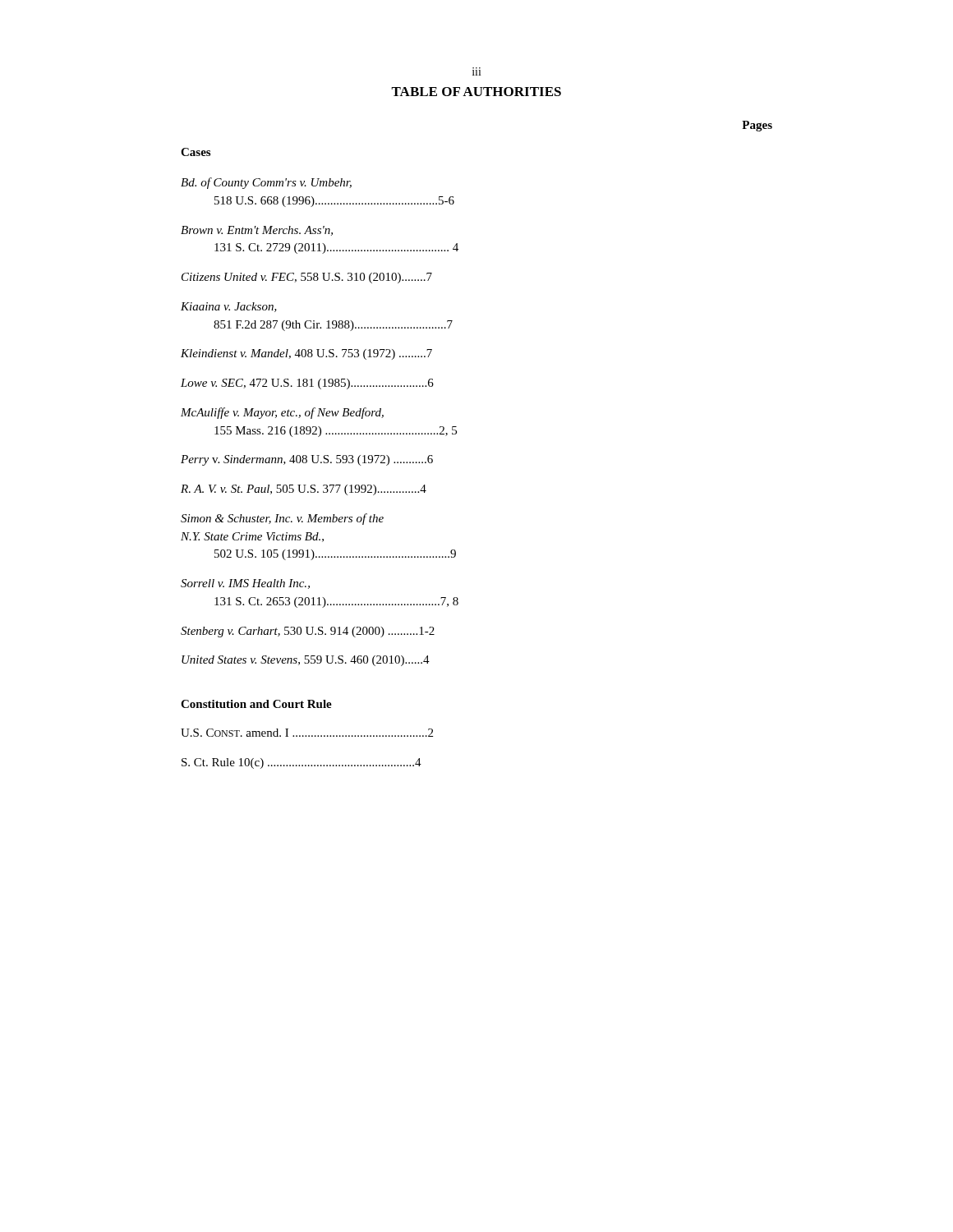This screenshot has height=1232, width=953.
Task: Click where it says "TABLE OF AUTHORITIES"
Action: point(476,92)
